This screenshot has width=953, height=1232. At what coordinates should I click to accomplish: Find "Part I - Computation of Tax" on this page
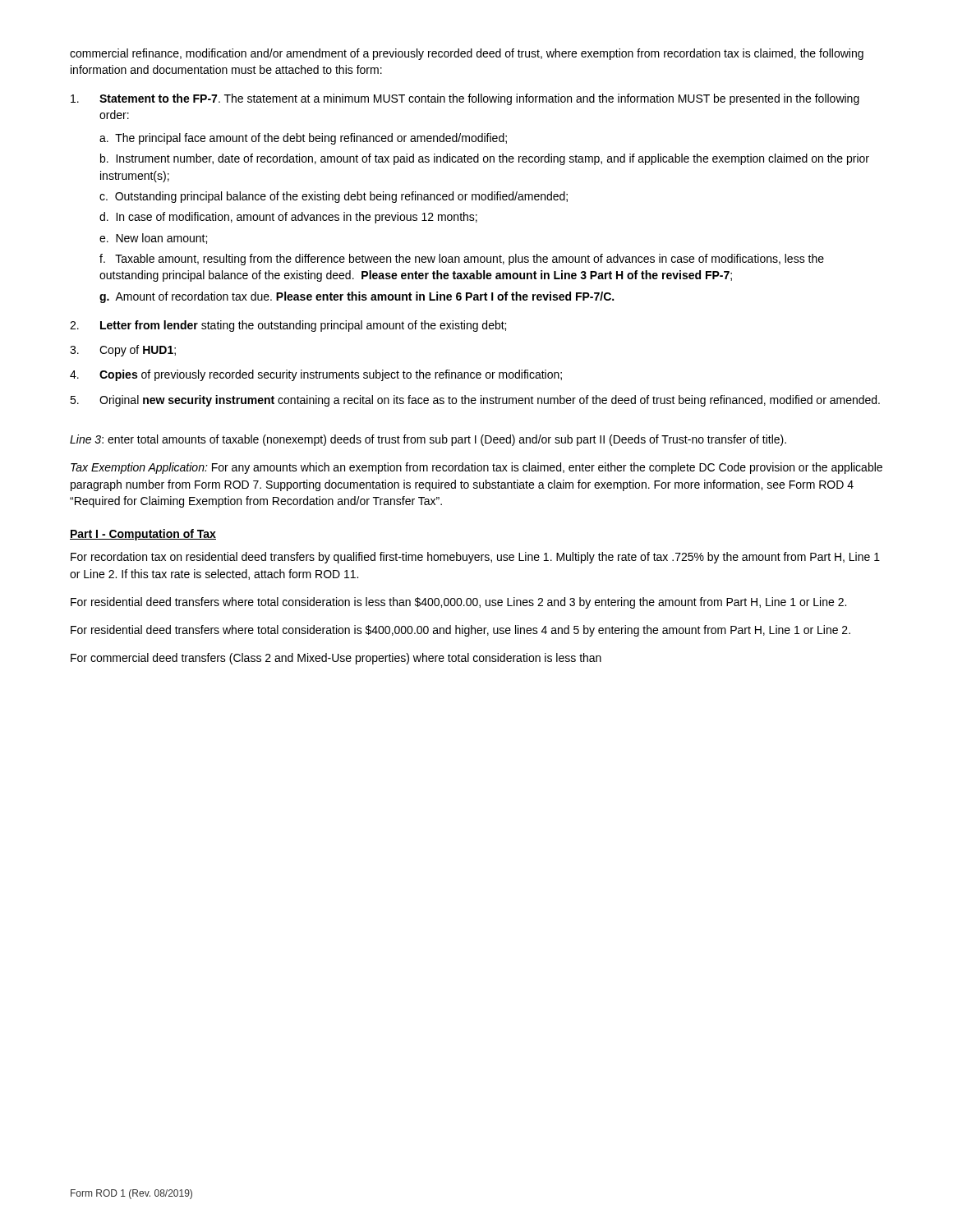point(143,534)
